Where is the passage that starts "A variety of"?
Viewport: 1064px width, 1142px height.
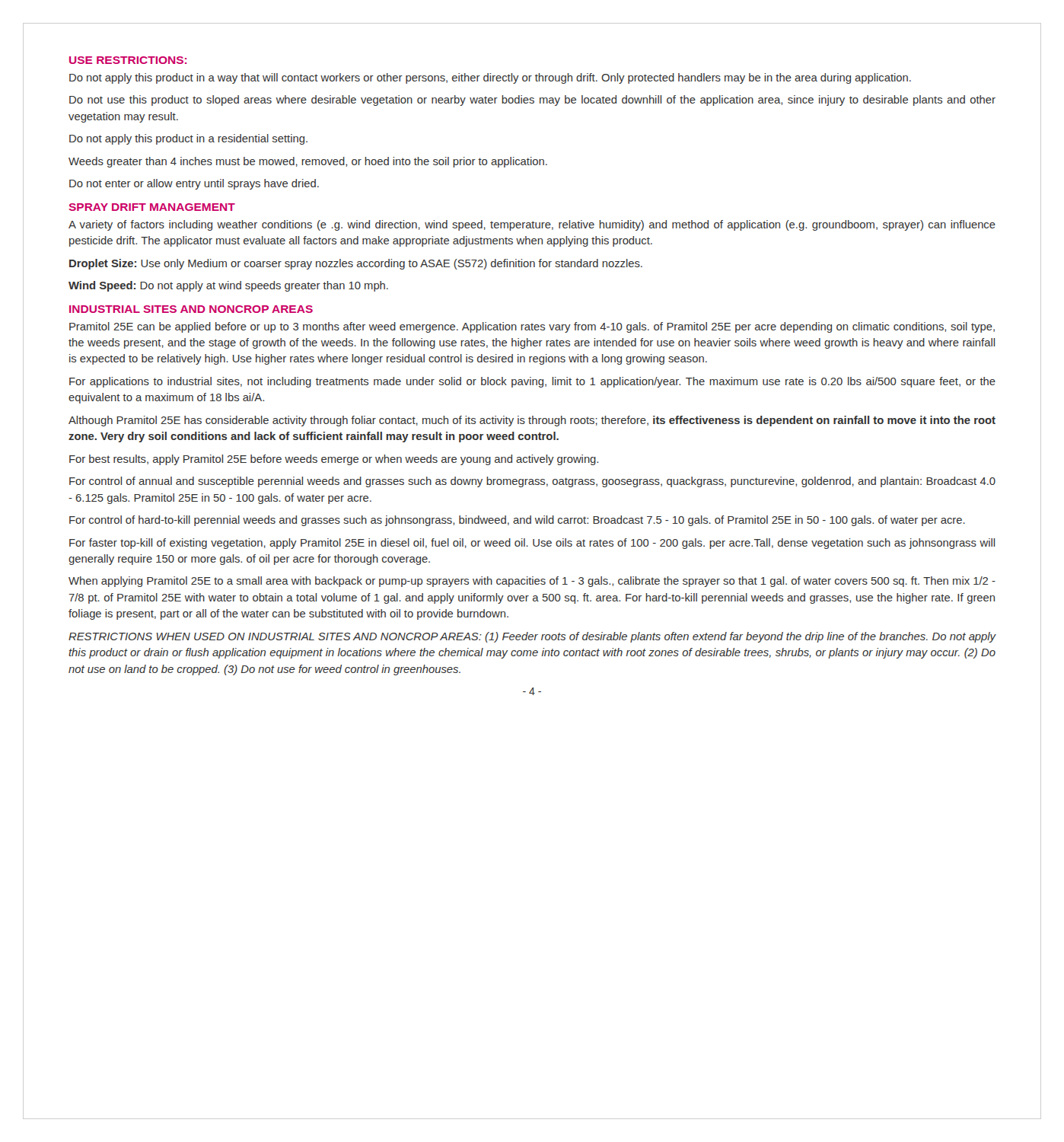pyautogui.click(x=532, y=233)
